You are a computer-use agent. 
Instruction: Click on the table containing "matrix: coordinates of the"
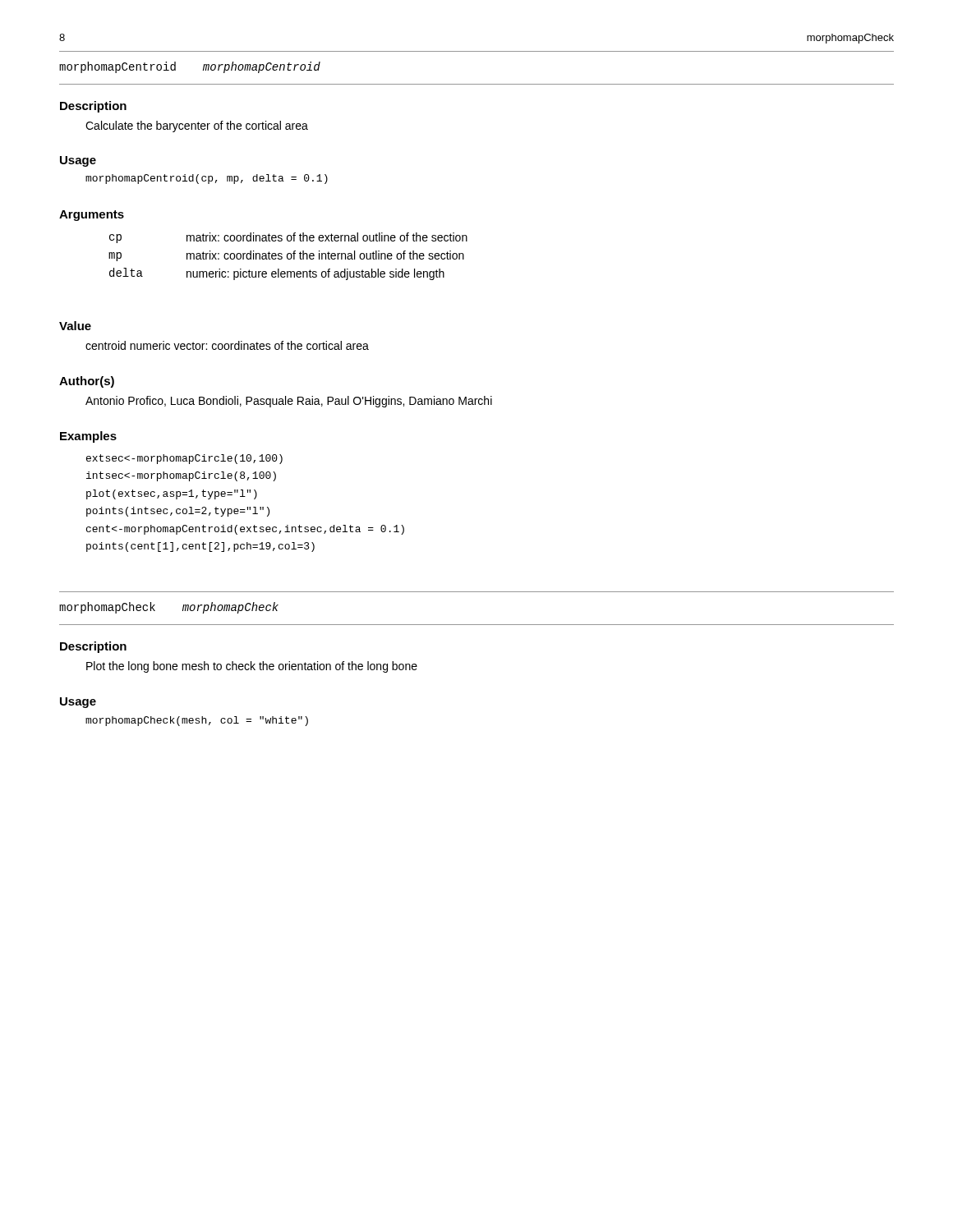coord(476,255)
